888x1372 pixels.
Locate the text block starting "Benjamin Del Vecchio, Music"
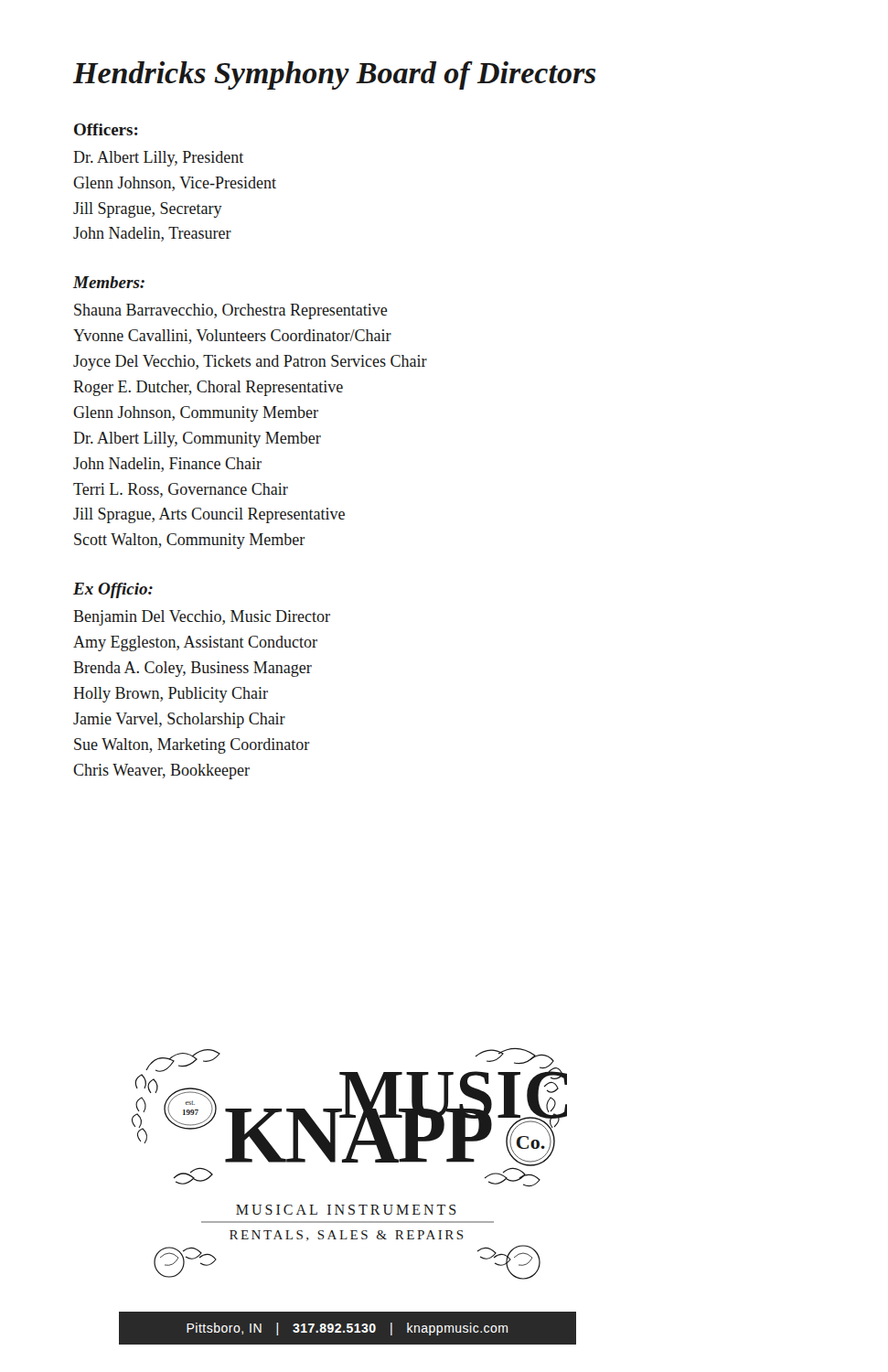pyautogui.click(x=202, y=617)
